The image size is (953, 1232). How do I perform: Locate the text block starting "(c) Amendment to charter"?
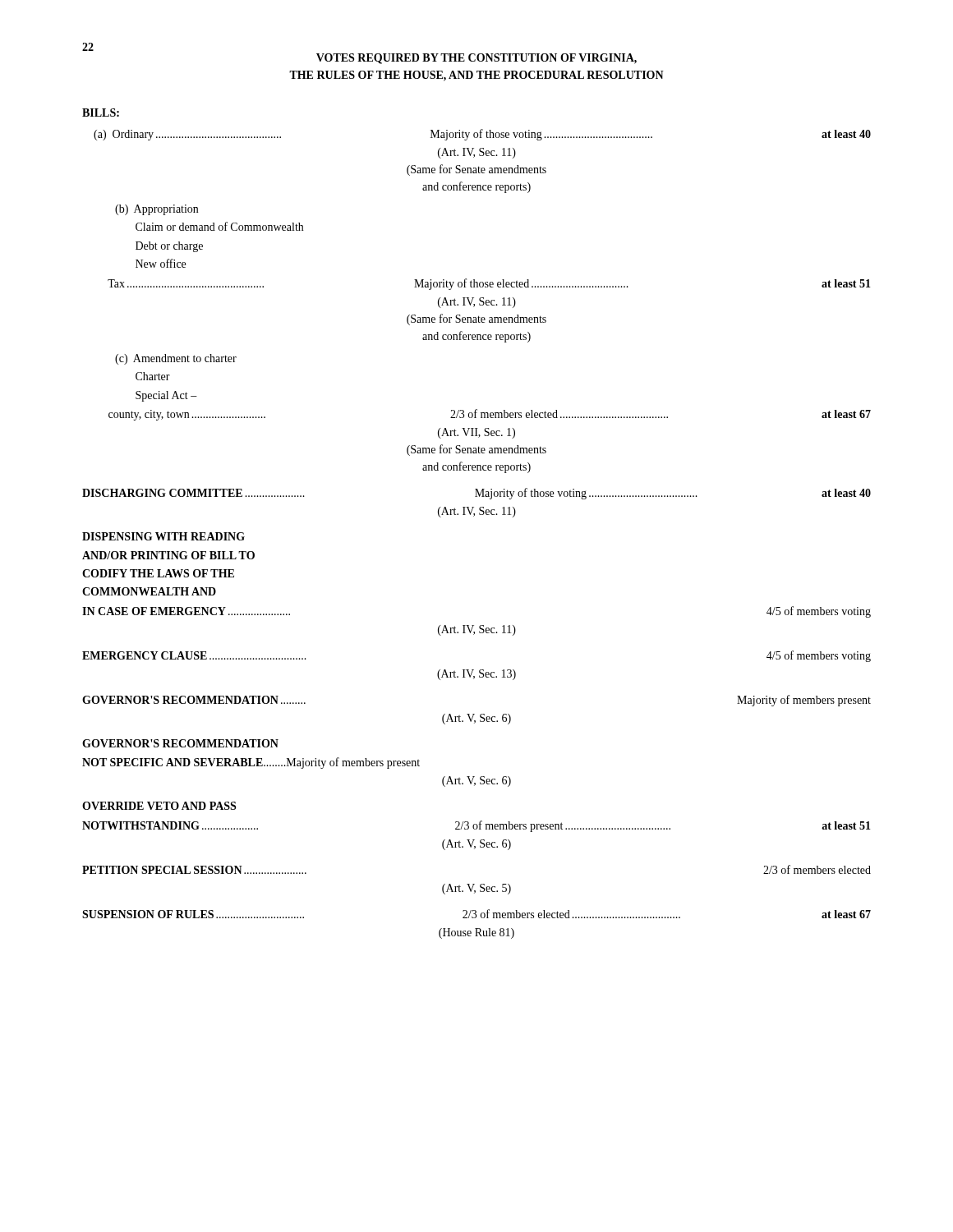(476, 413)
